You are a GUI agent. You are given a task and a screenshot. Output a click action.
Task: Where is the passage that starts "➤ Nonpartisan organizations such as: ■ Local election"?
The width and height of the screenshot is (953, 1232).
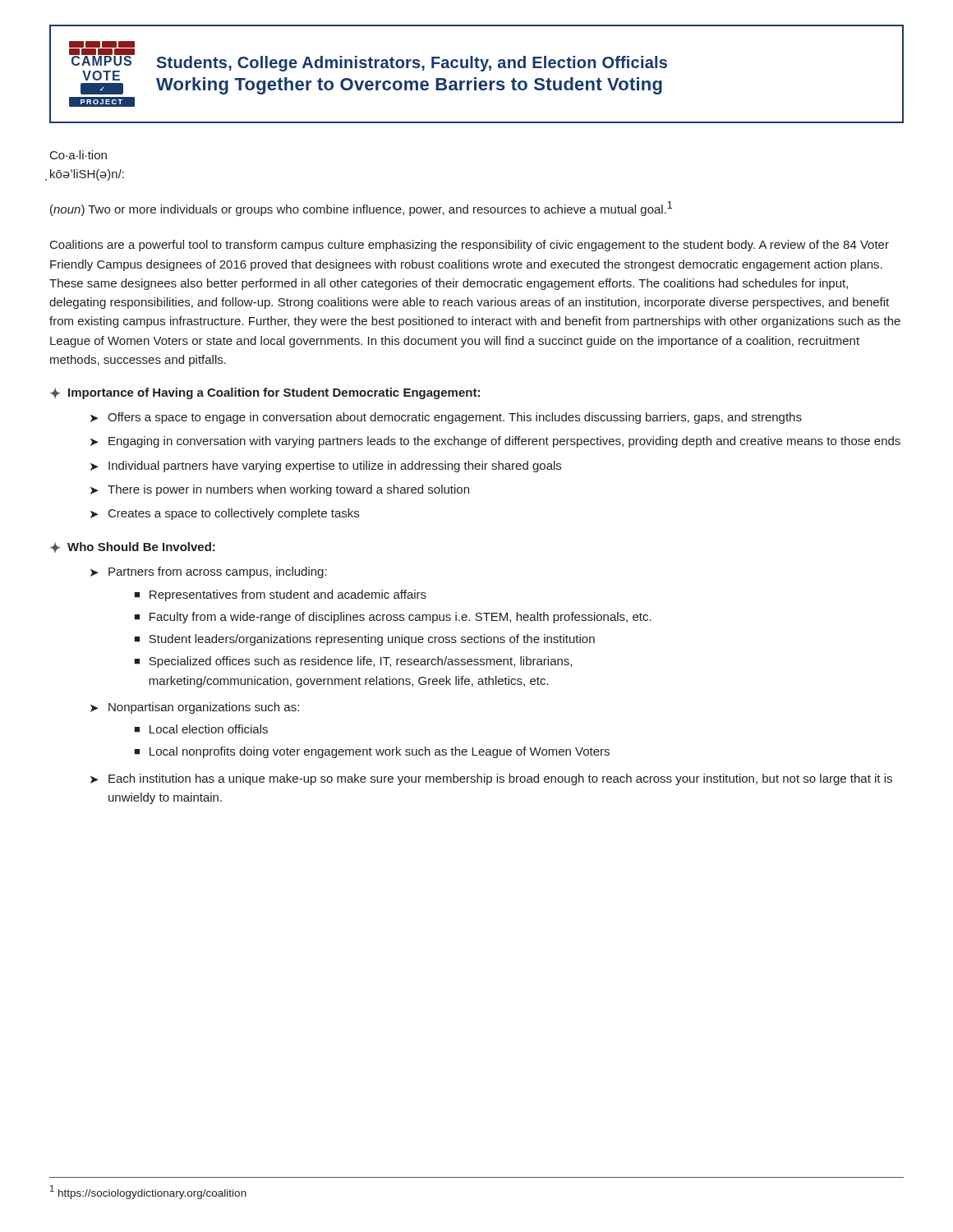tap(195, 708)
